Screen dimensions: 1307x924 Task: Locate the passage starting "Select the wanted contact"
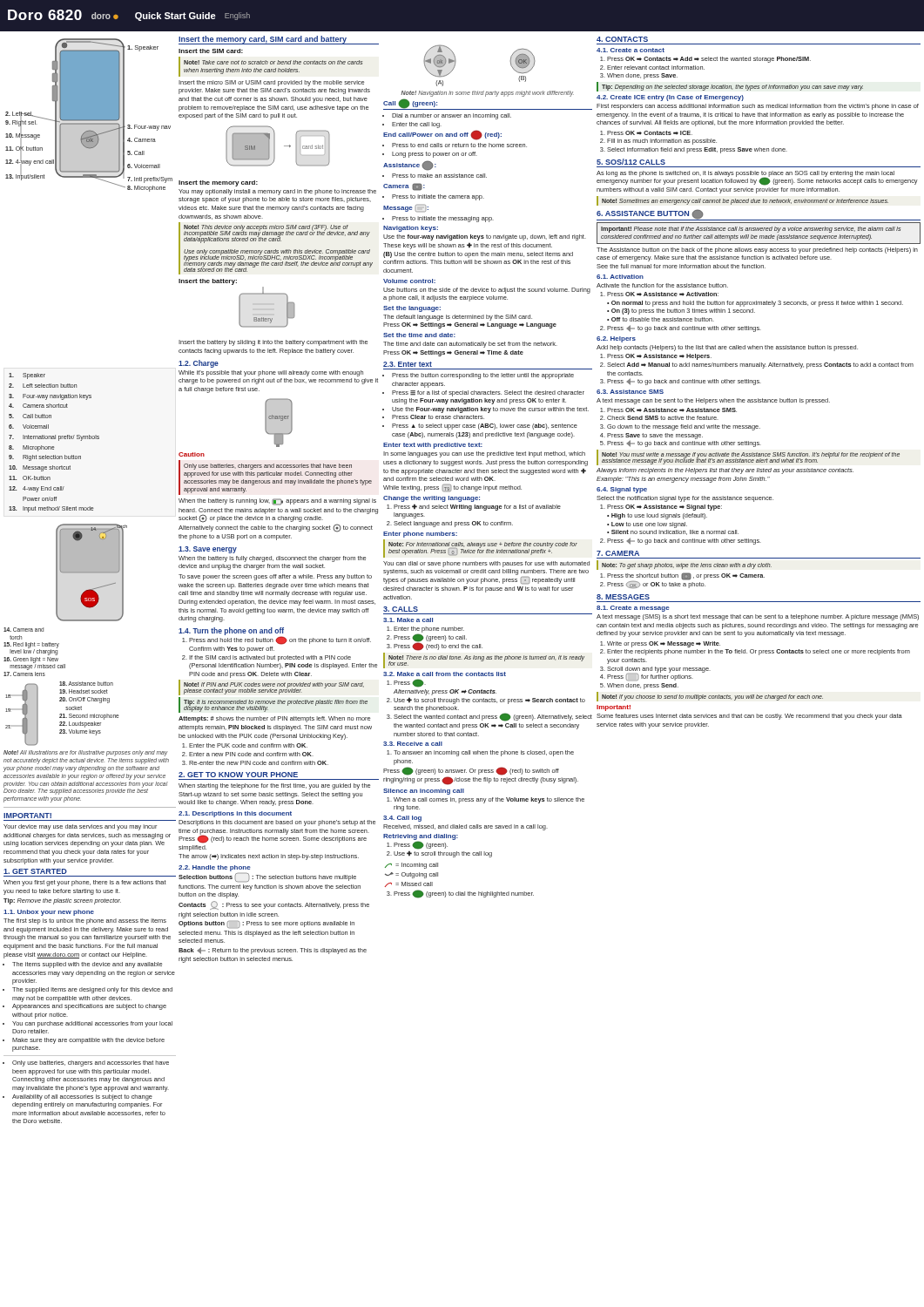493,725
